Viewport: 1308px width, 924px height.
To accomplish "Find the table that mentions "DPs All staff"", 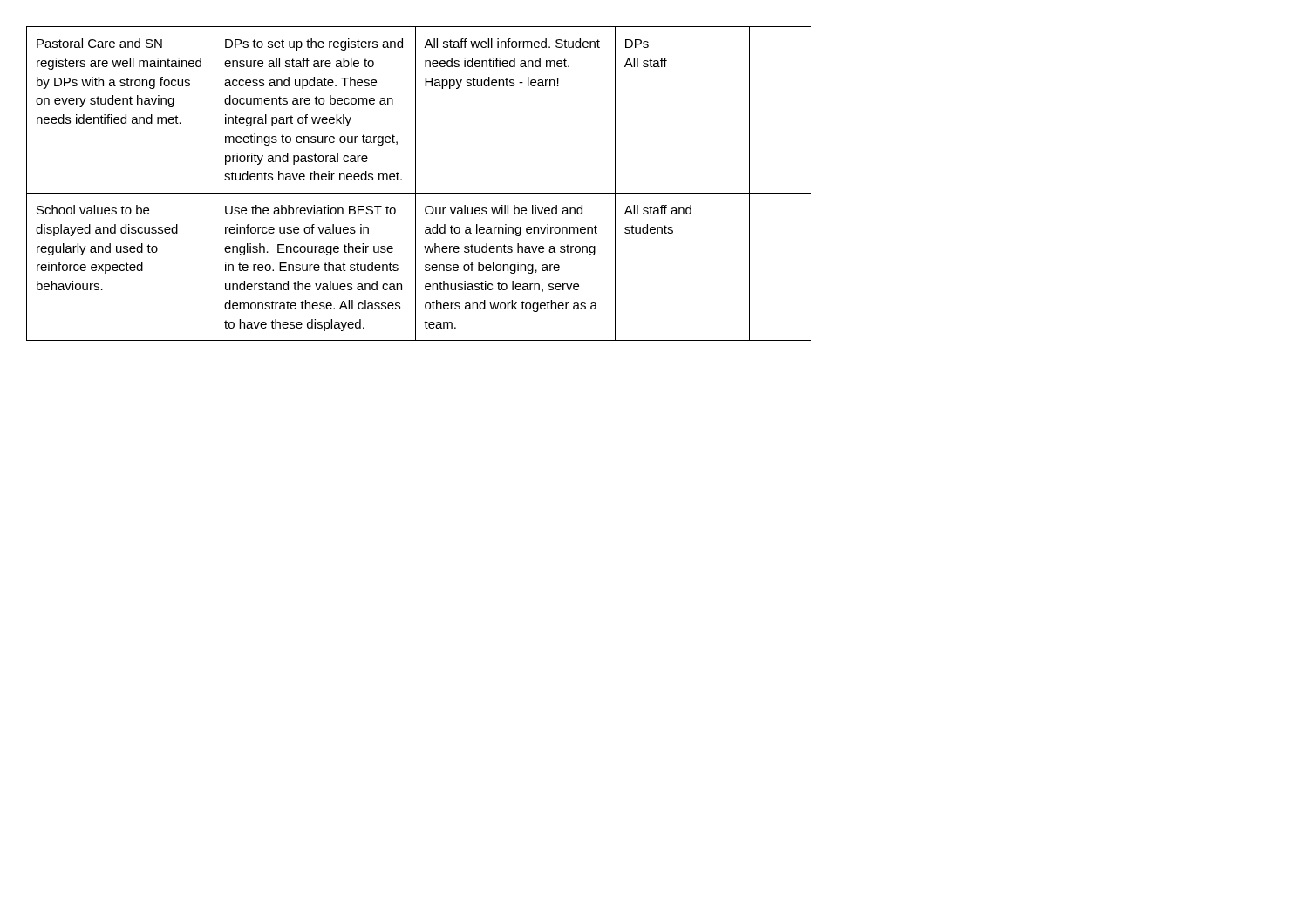I will [x=419, y=184].
